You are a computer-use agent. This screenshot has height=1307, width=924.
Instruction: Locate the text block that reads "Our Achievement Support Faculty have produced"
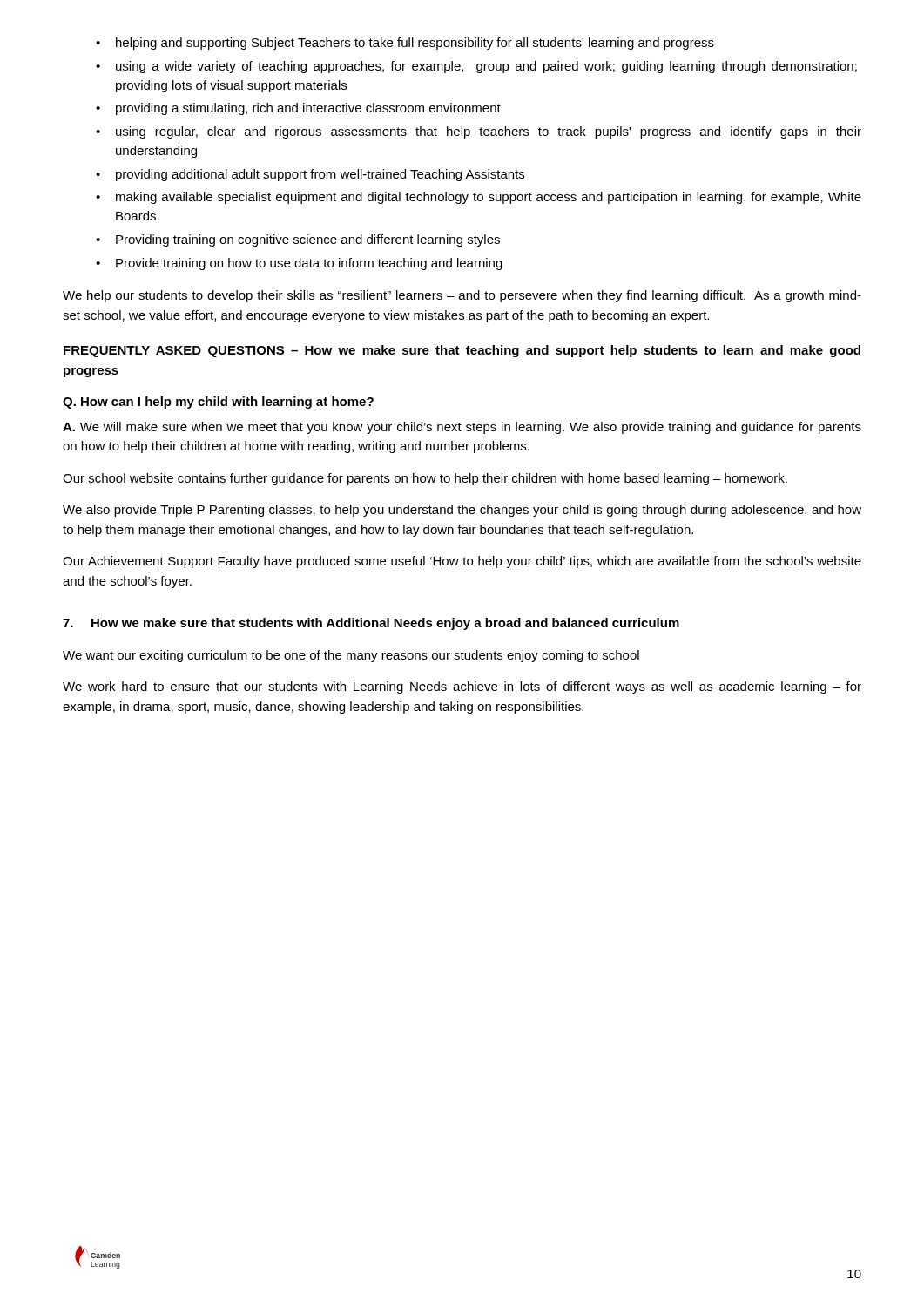[x=462, y=571]
